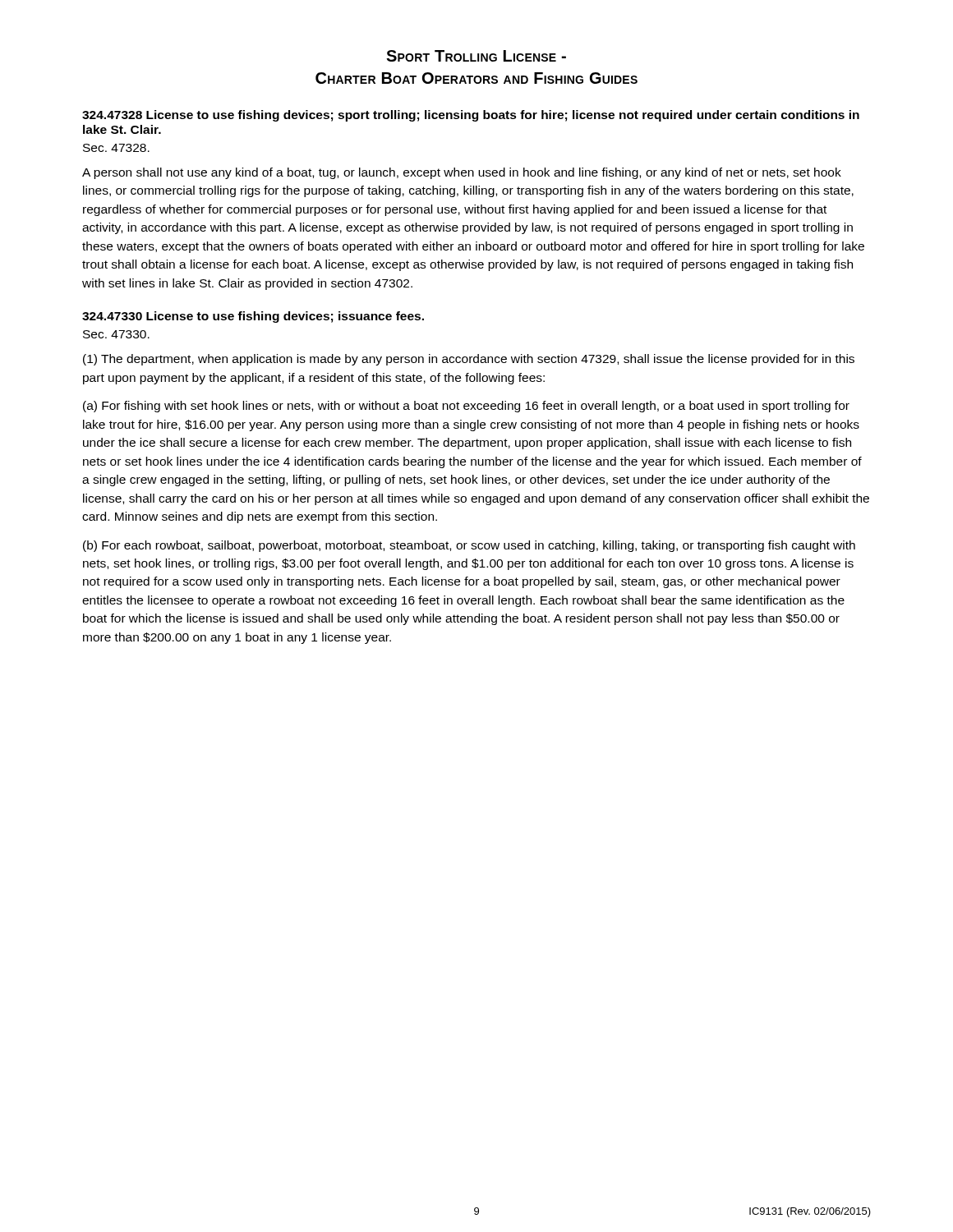Click on the title with the text "Sport Trolling License -Charter Boat Operators"
The height and width of the screenshot is (1232, 953).
476,67
